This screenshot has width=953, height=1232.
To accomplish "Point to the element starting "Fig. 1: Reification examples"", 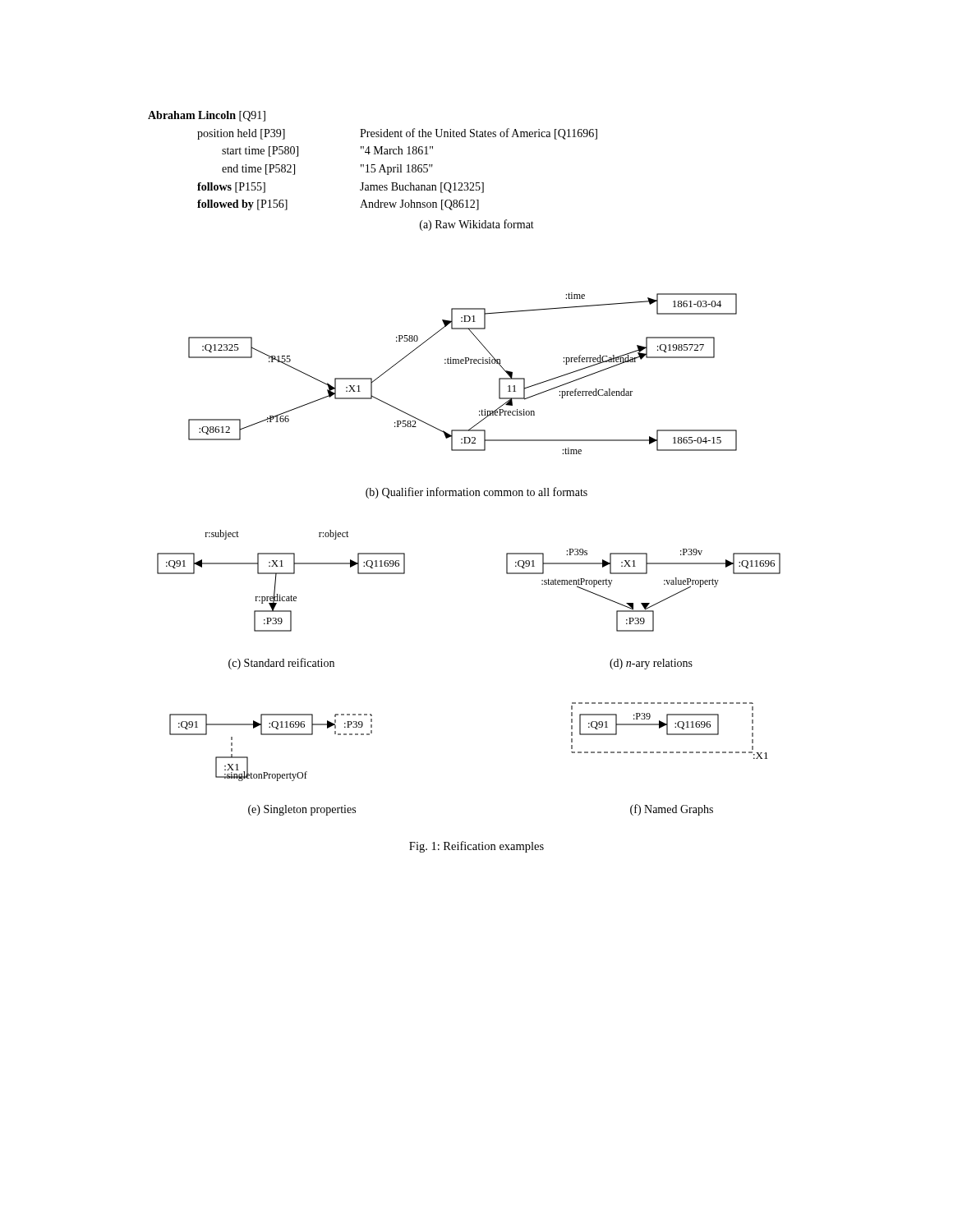I will coord(476,846).
